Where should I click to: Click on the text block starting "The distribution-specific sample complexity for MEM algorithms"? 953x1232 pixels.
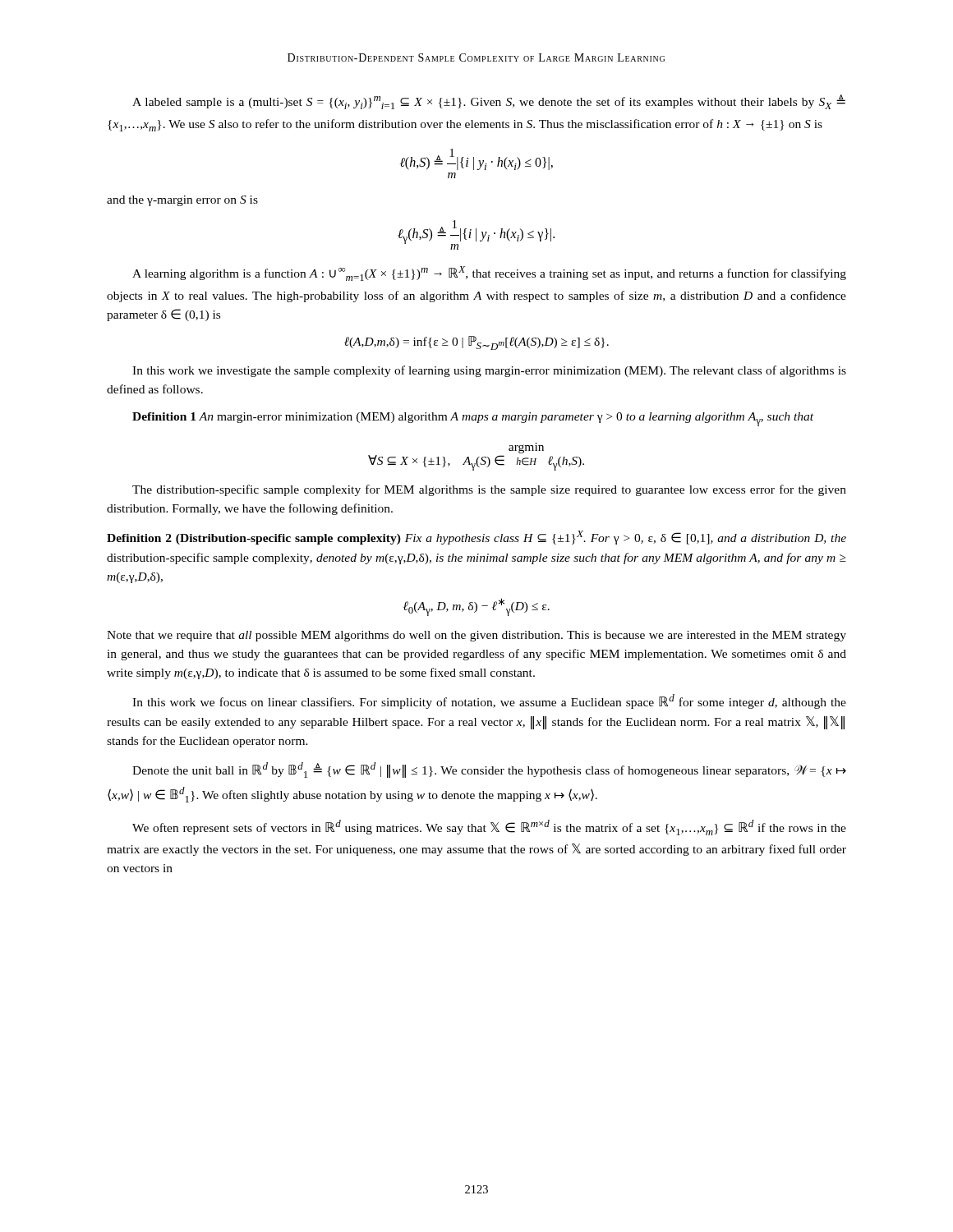click(476, 498)
